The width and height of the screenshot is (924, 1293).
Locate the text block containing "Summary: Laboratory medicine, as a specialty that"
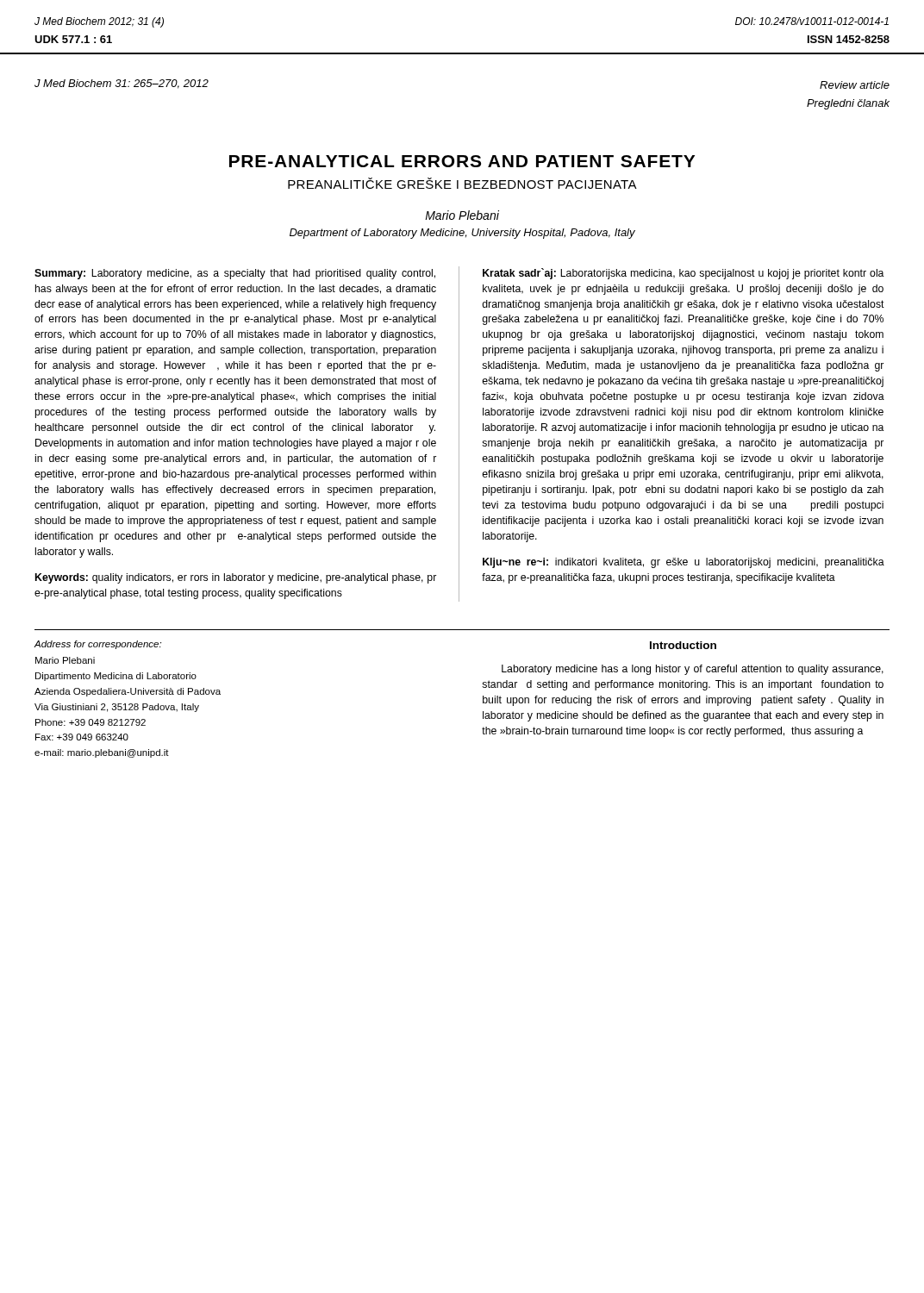point(235,434)
